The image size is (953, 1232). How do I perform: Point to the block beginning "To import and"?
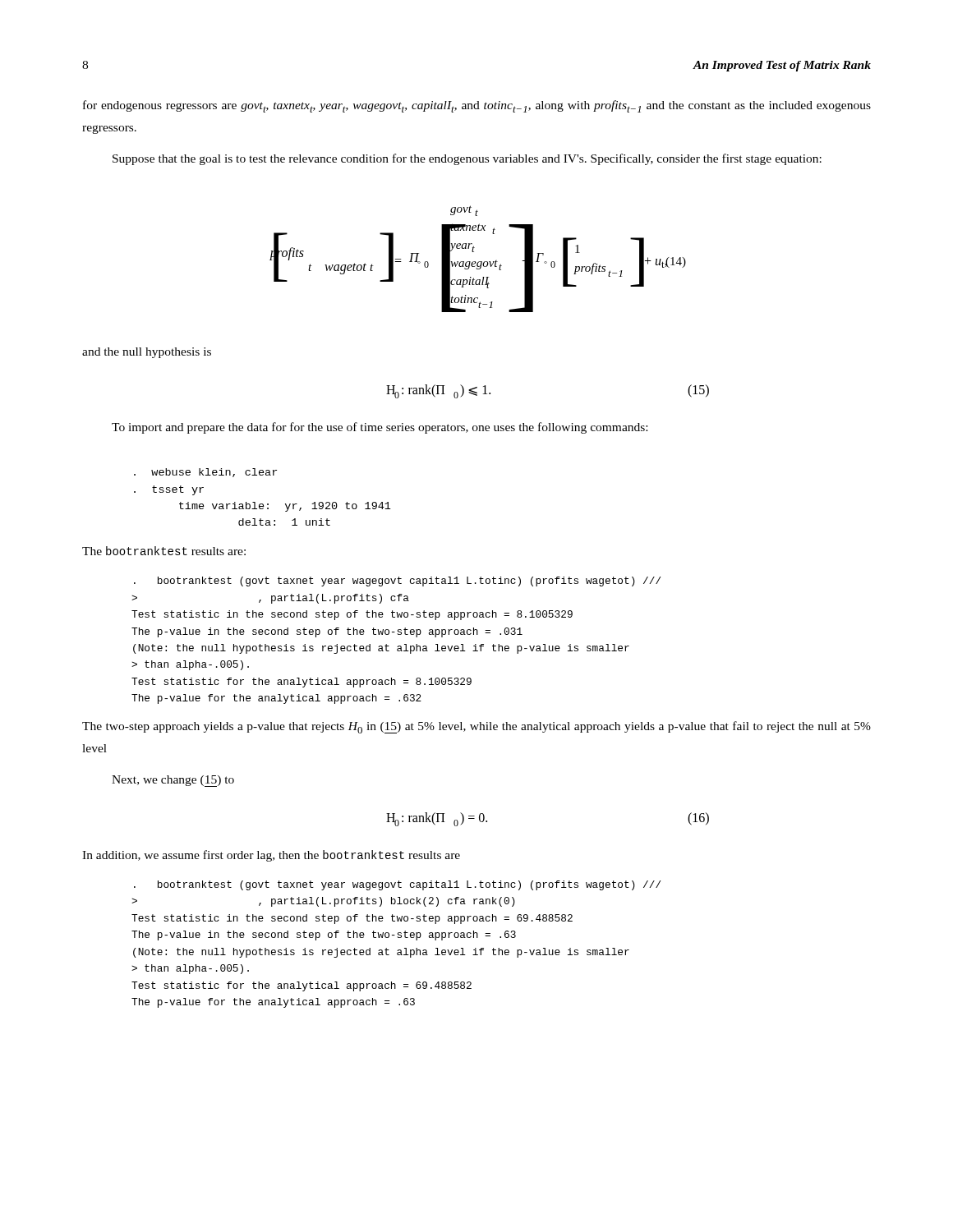[x=380, y=427]
